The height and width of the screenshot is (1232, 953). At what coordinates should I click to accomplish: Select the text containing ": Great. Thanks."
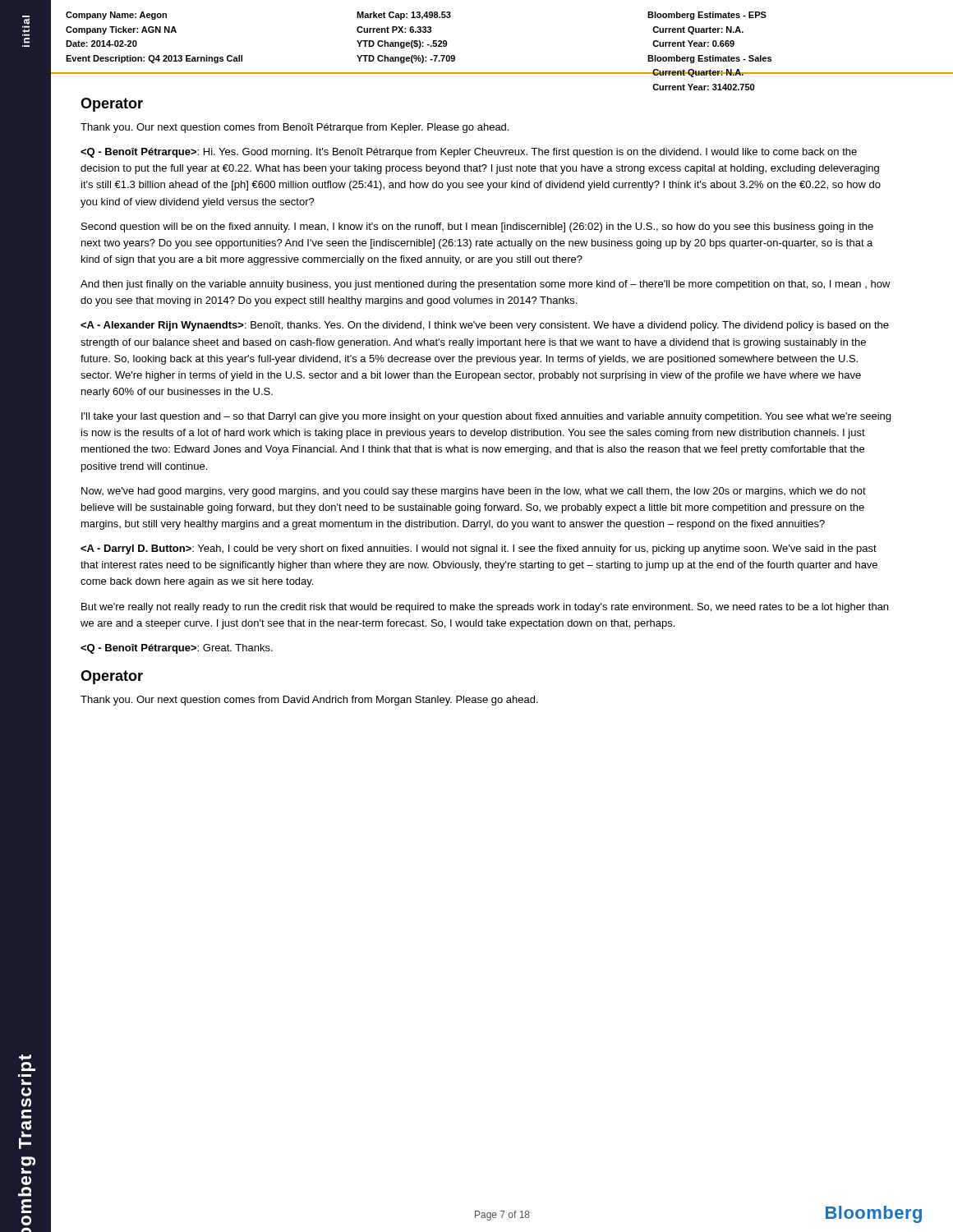pos(177,647)
